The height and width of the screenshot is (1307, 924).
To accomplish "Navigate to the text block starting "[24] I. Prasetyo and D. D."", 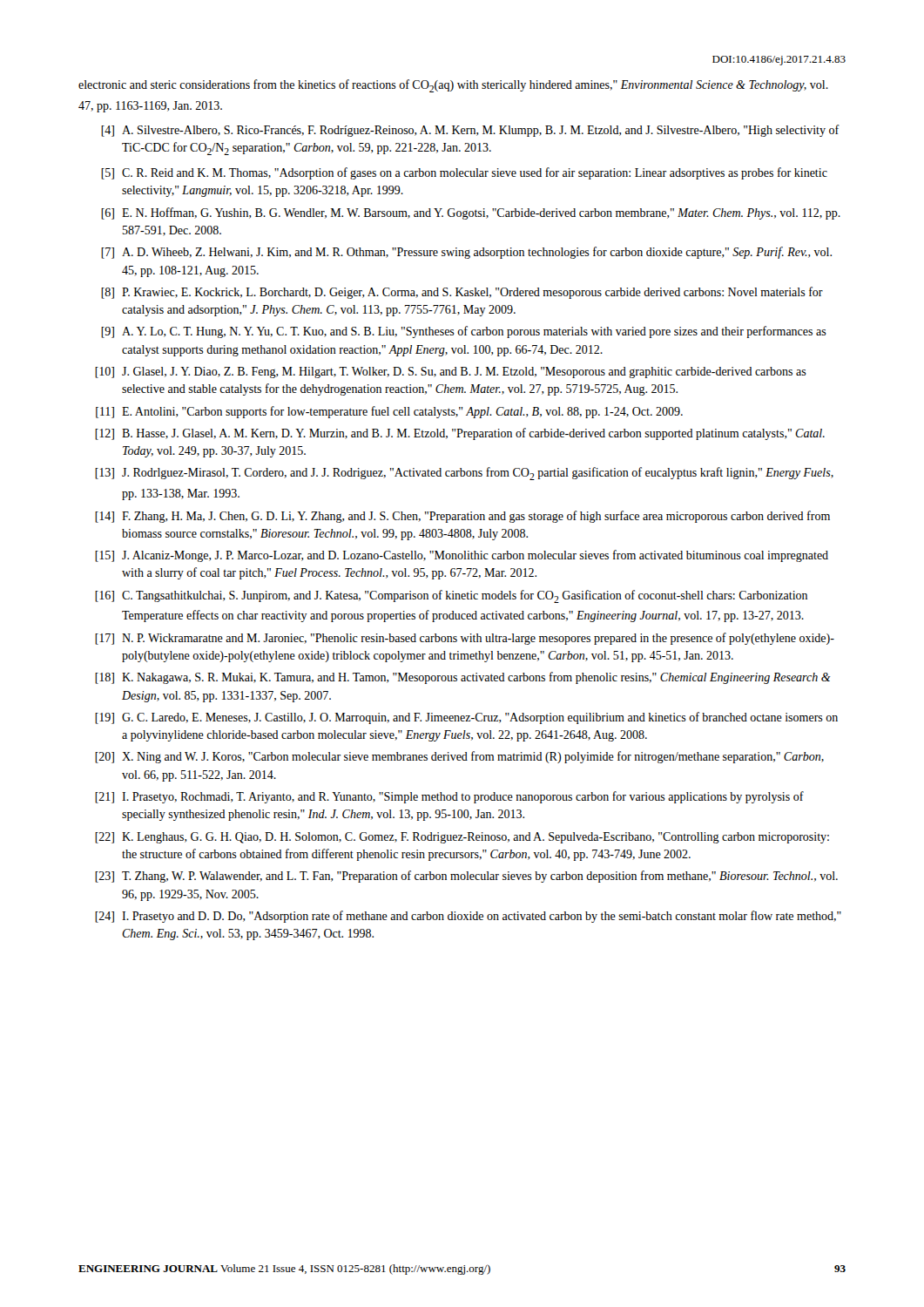I will (x=462, y=925).
